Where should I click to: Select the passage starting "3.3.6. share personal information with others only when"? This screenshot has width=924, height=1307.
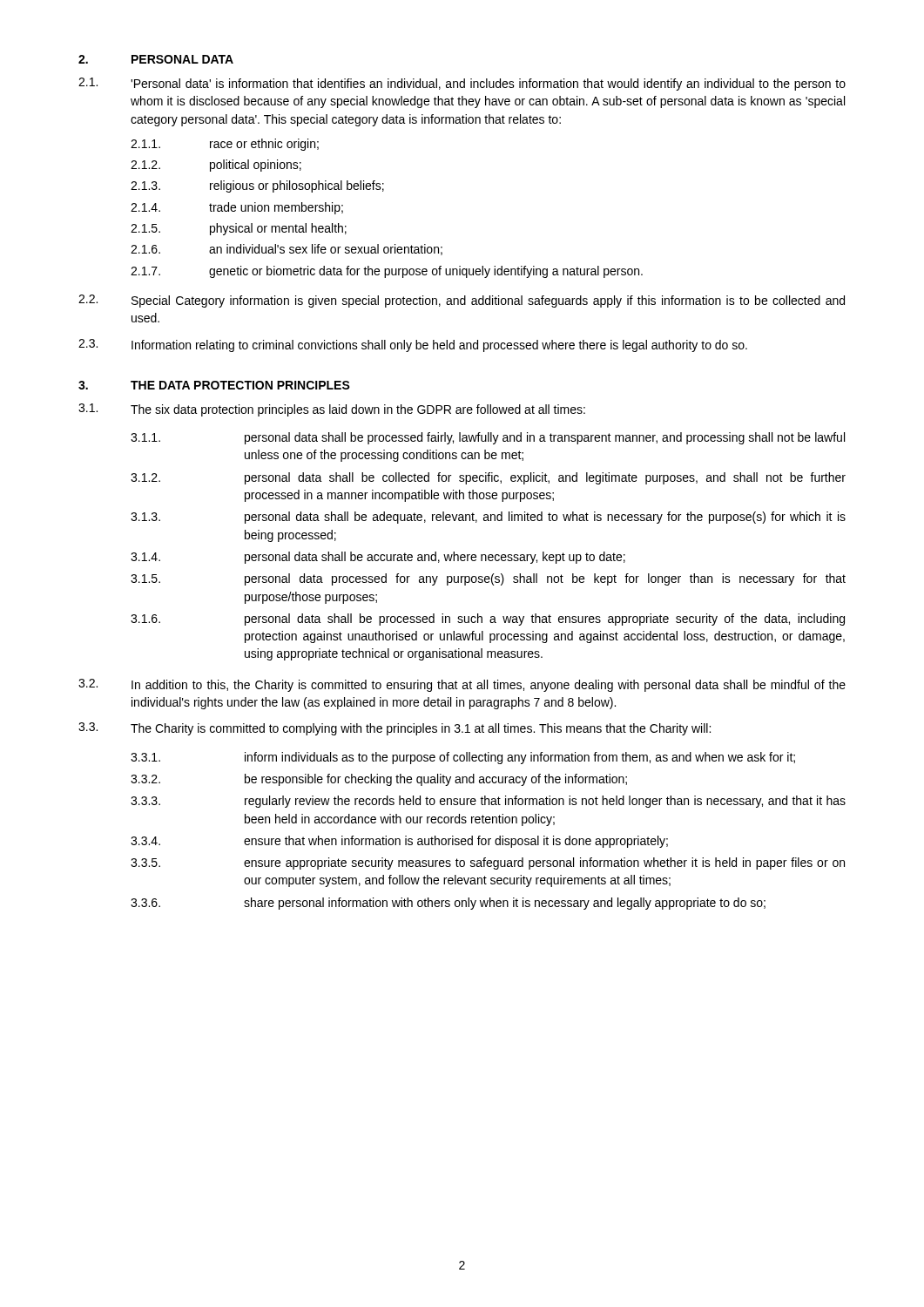tap(488, 903)
